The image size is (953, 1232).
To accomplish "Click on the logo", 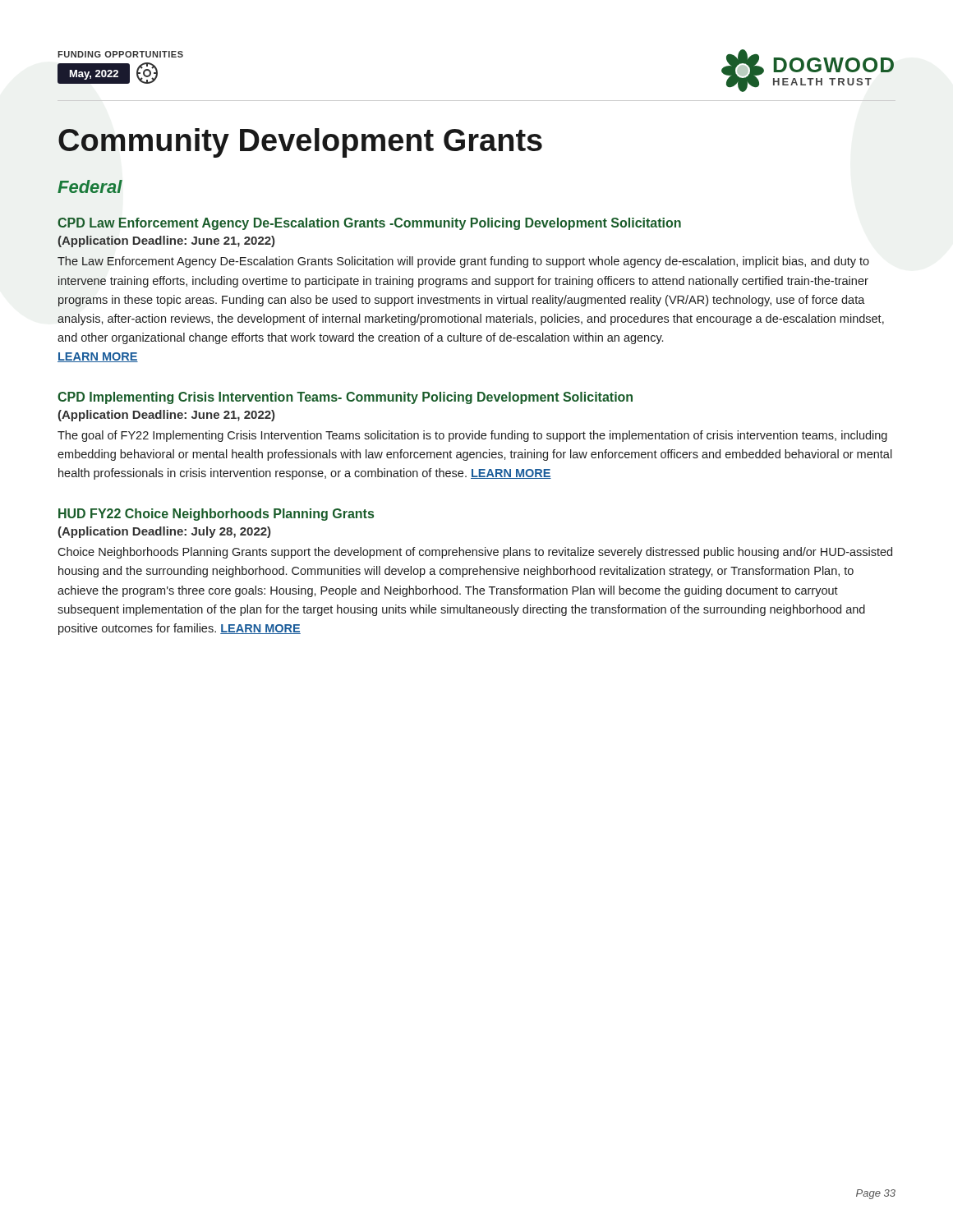I will pos(808,71).
